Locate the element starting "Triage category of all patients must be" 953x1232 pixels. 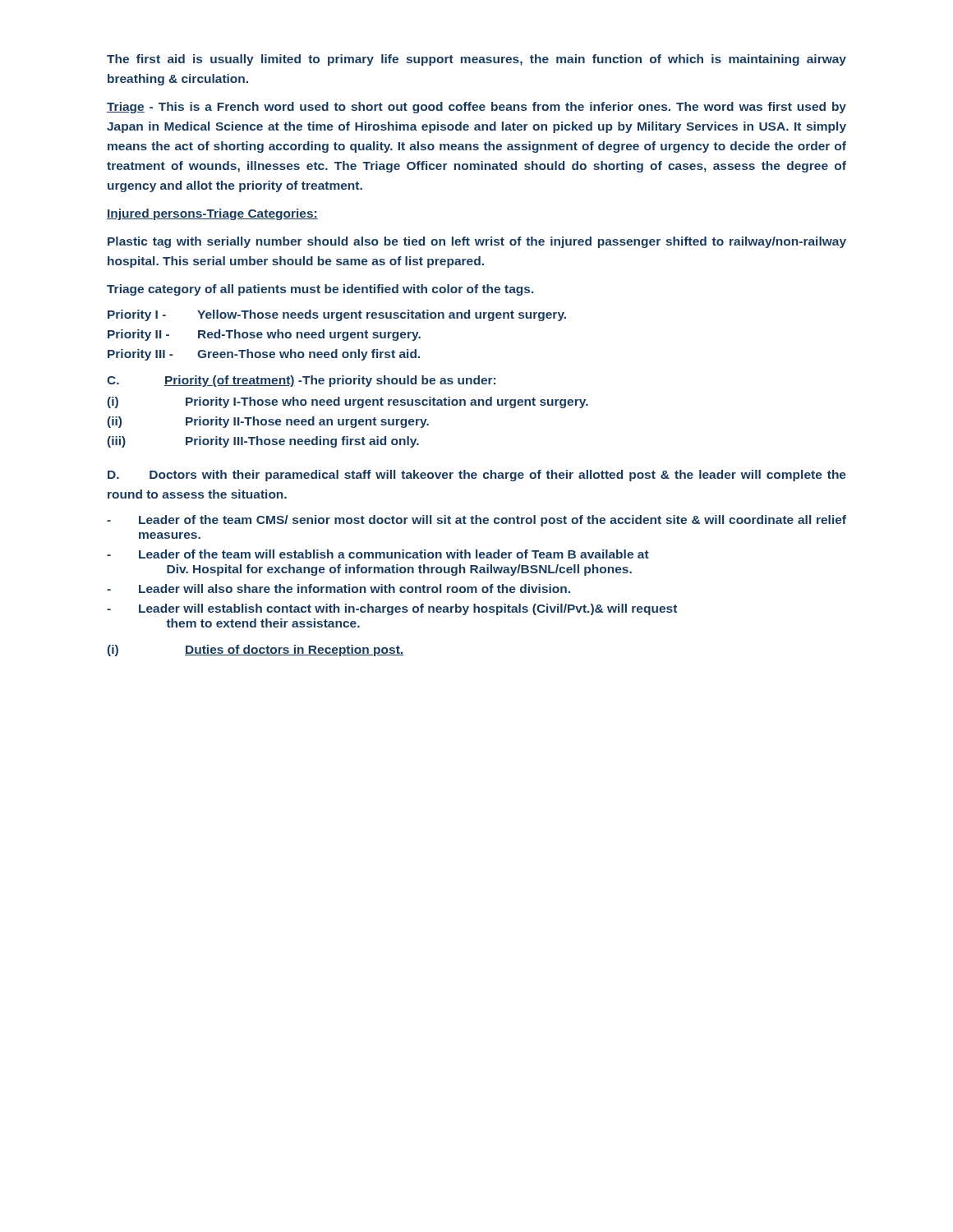coord(320,289)
